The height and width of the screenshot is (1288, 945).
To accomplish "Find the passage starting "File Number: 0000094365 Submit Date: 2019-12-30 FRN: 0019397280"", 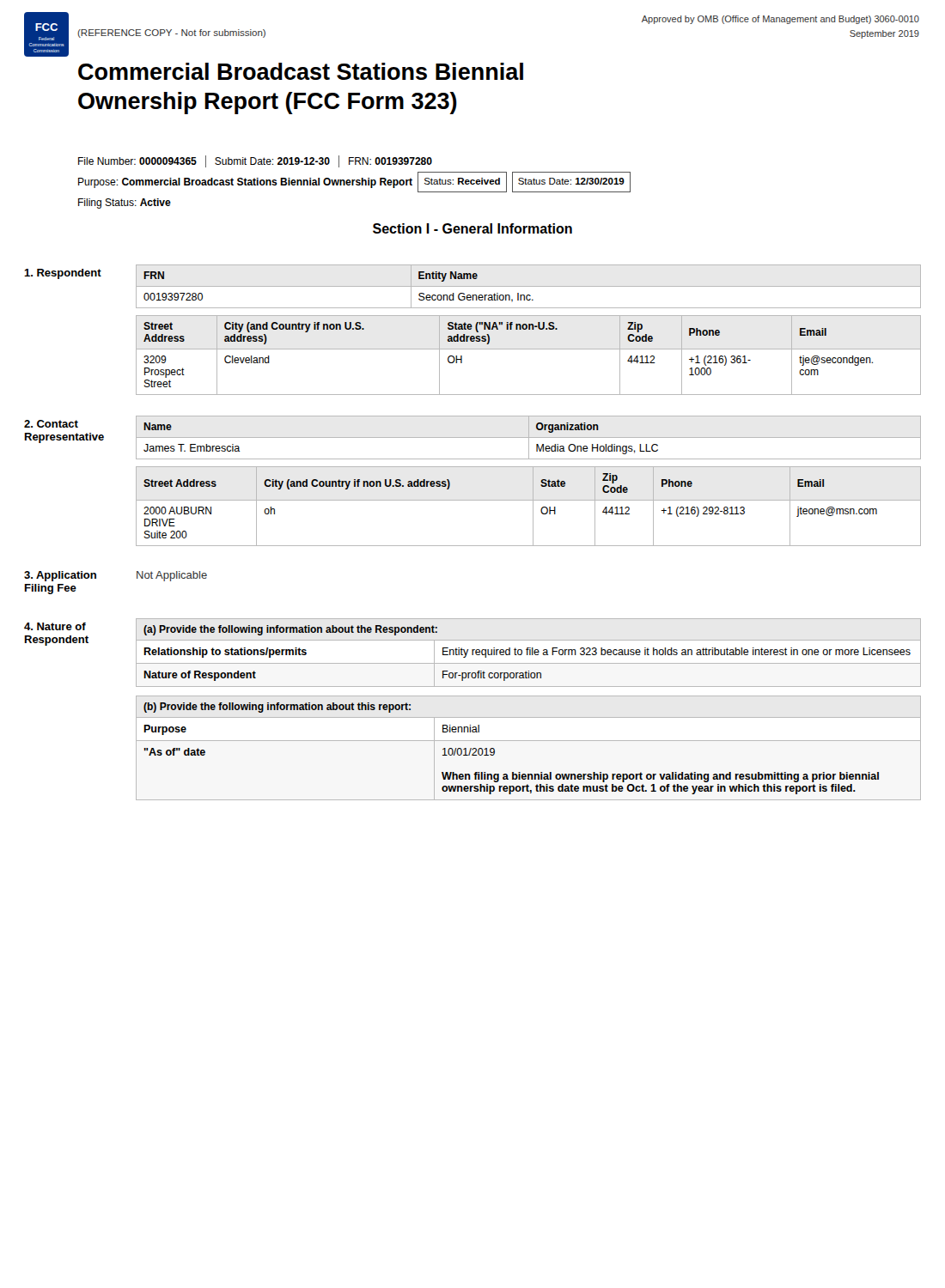I will [x=255, y=162].
